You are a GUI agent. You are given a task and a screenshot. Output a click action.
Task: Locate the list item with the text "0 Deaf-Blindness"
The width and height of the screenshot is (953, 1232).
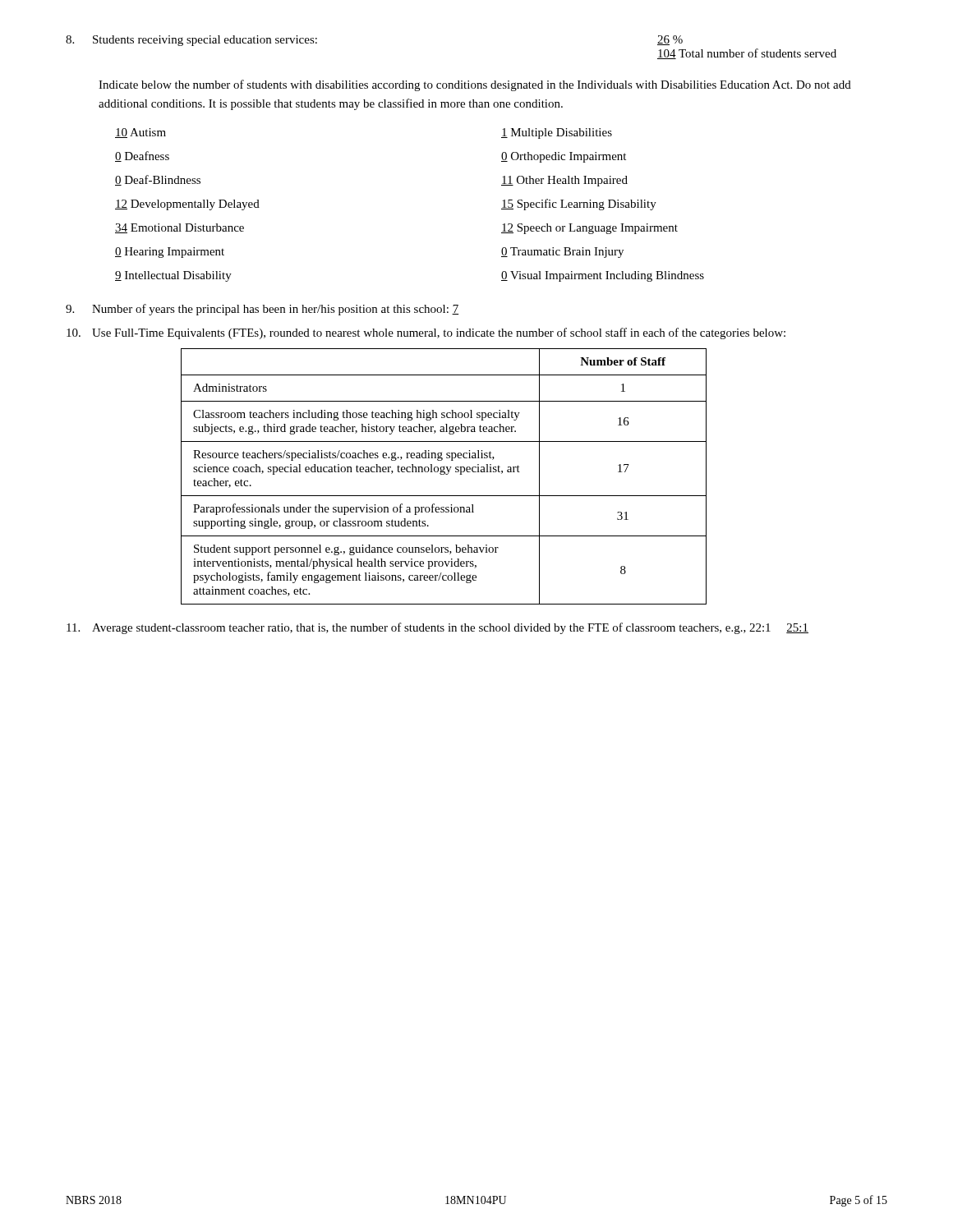coord(158,180)
